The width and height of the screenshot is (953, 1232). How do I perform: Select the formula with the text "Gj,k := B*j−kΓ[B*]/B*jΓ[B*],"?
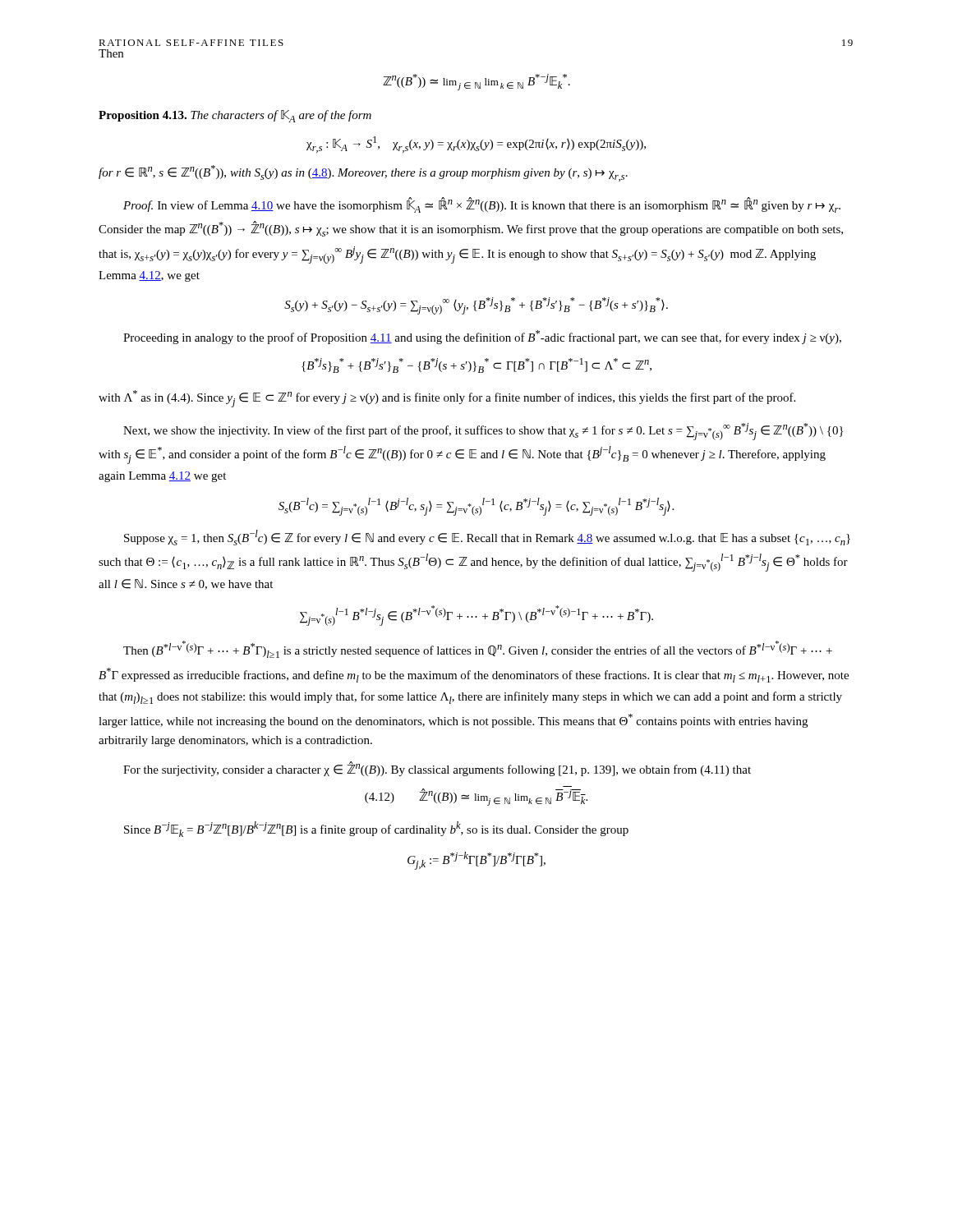pos(476,860)
